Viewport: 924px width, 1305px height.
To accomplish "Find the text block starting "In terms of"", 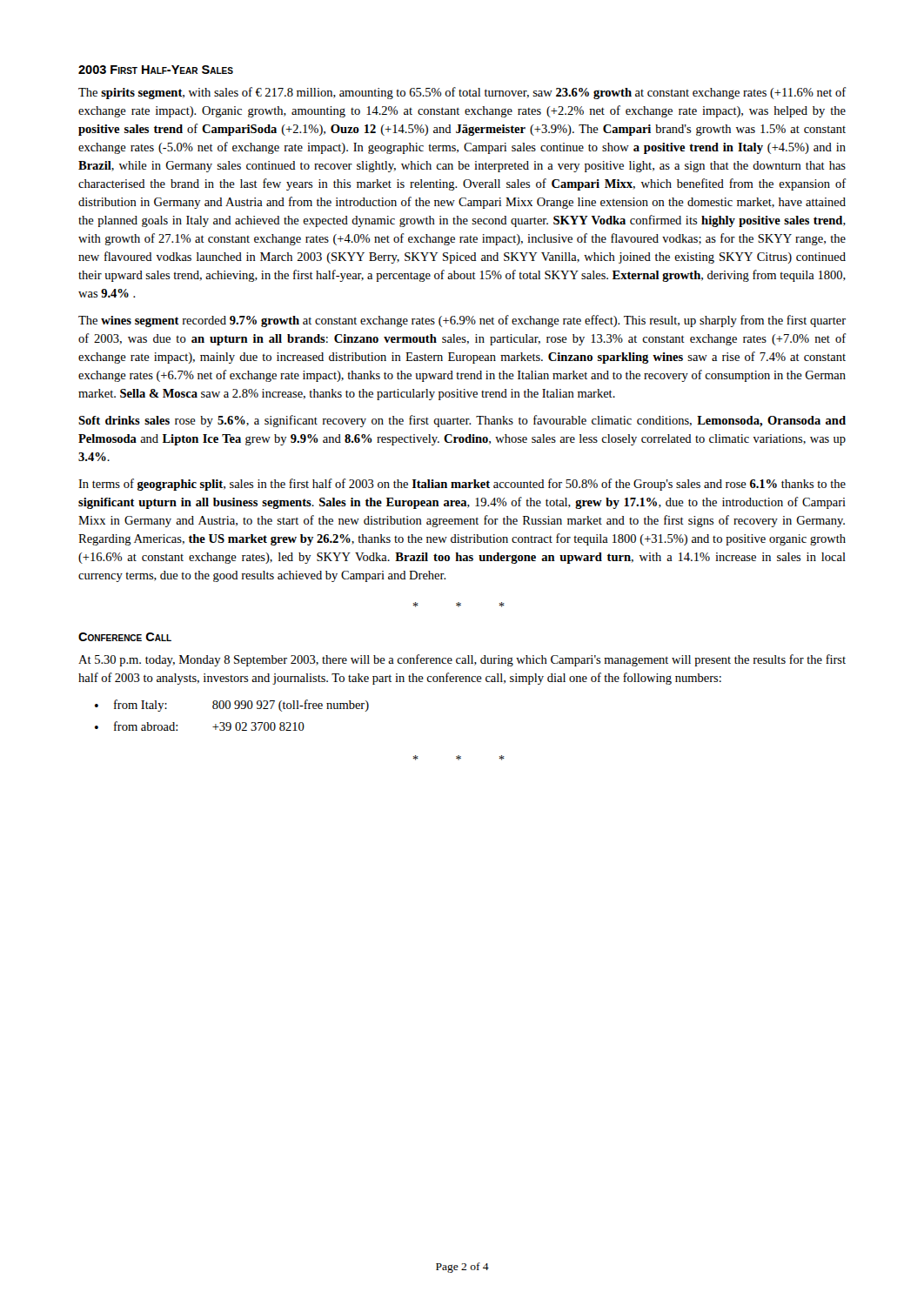I will point(462,530).
